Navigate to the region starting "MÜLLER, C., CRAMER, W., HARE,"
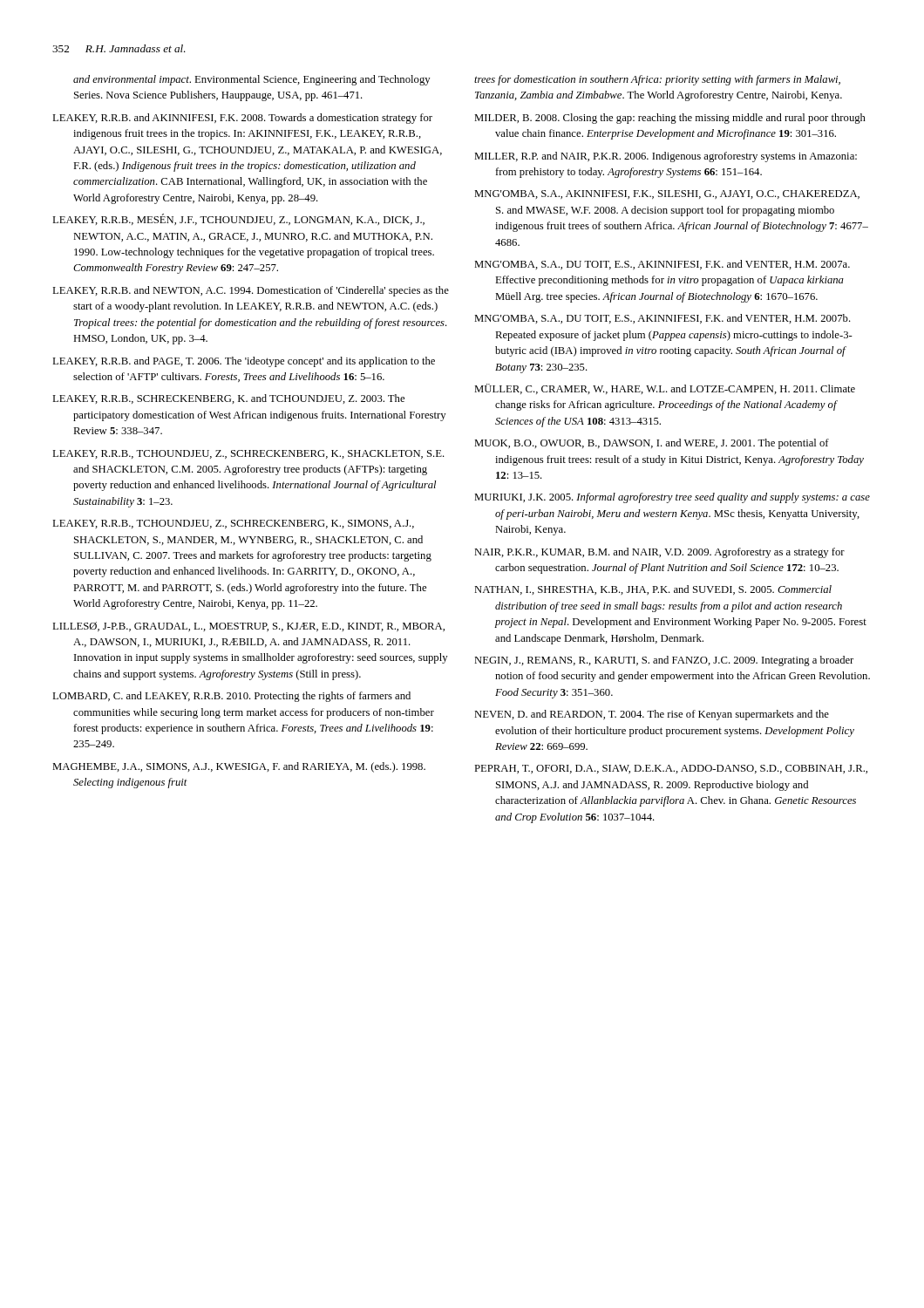Screen dimensions: 1308x924 (x=665, y=405)
